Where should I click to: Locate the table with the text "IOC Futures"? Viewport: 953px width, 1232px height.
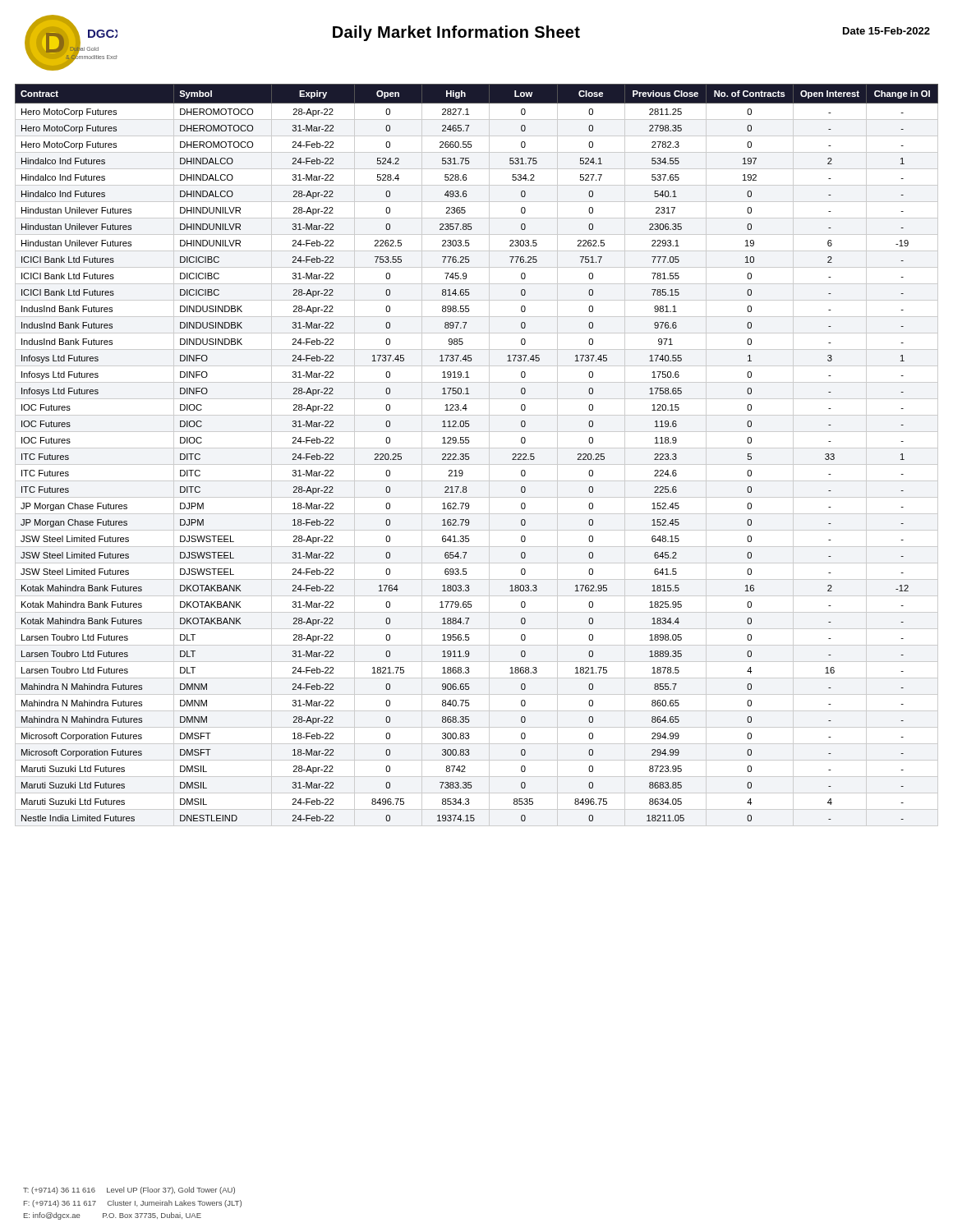(476, 454)
